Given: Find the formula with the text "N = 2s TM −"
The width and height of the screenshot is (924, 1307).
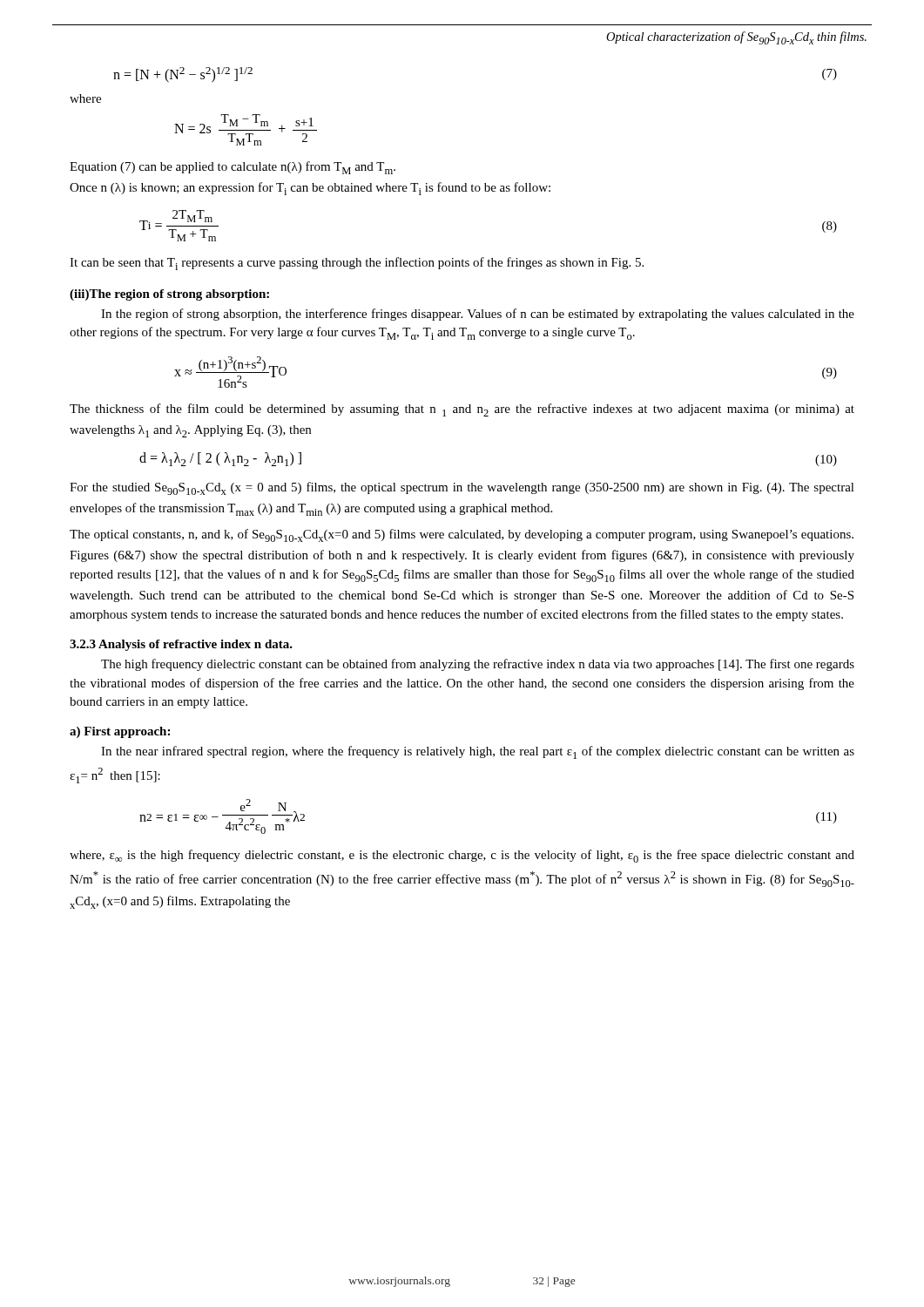Looking at the screenshot, I should pos(246,131).
